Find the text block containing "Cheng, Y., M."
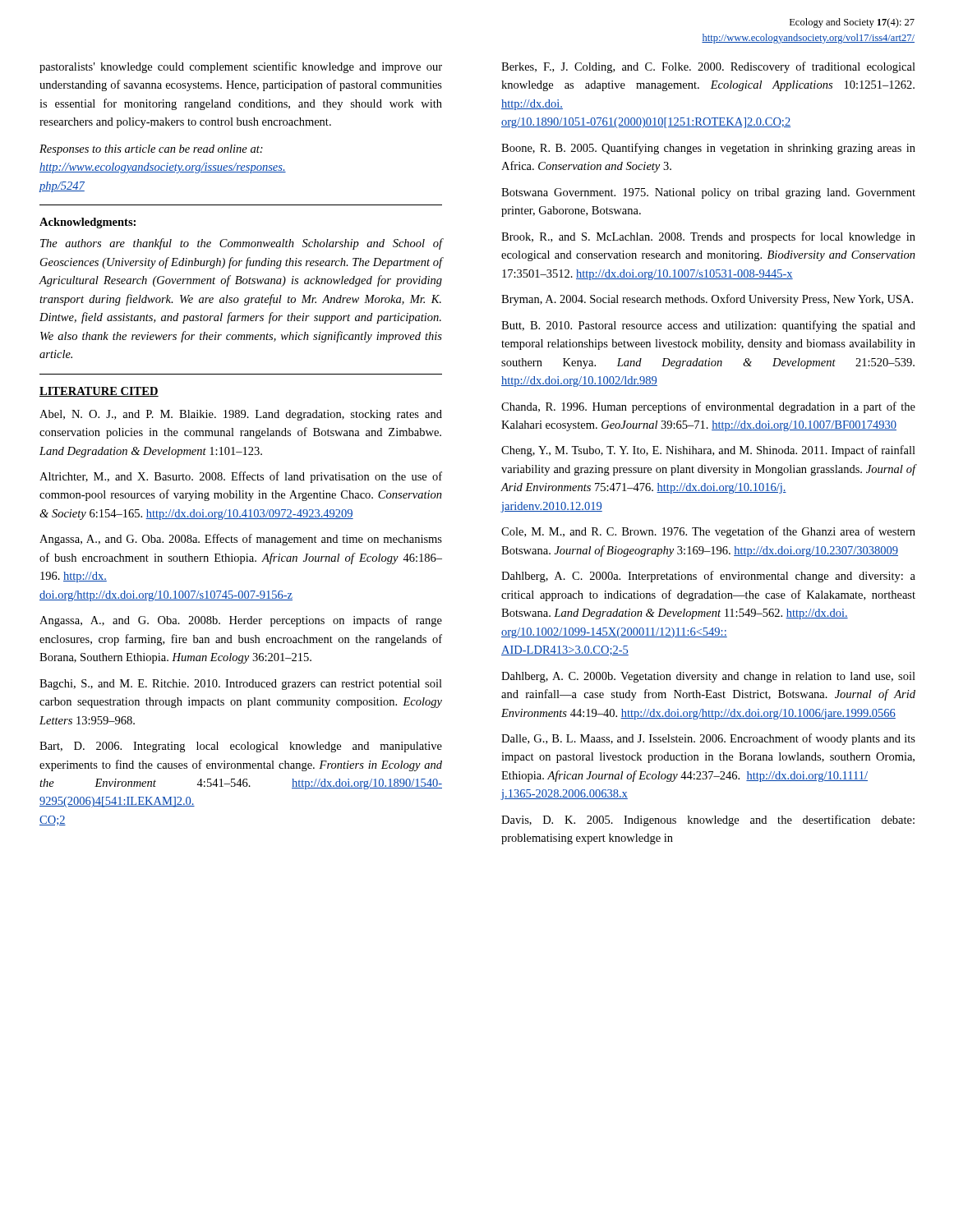The width and height of the screenshot is (954, 1232). (x=708, y=478)
